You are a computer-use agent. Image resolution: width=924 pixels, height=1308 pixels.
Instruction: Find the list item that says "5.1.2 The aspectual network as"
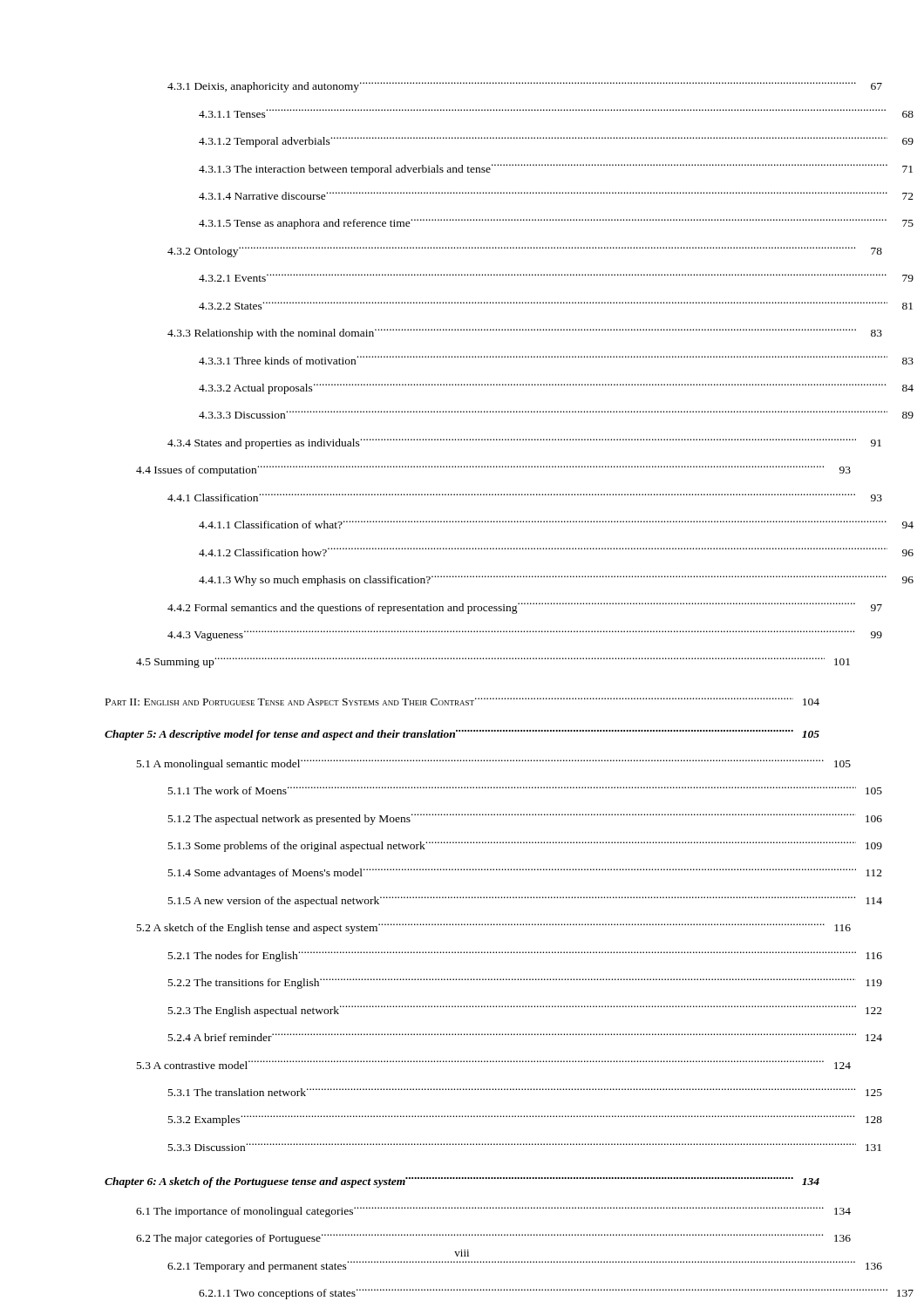click(x=525, y=815)
